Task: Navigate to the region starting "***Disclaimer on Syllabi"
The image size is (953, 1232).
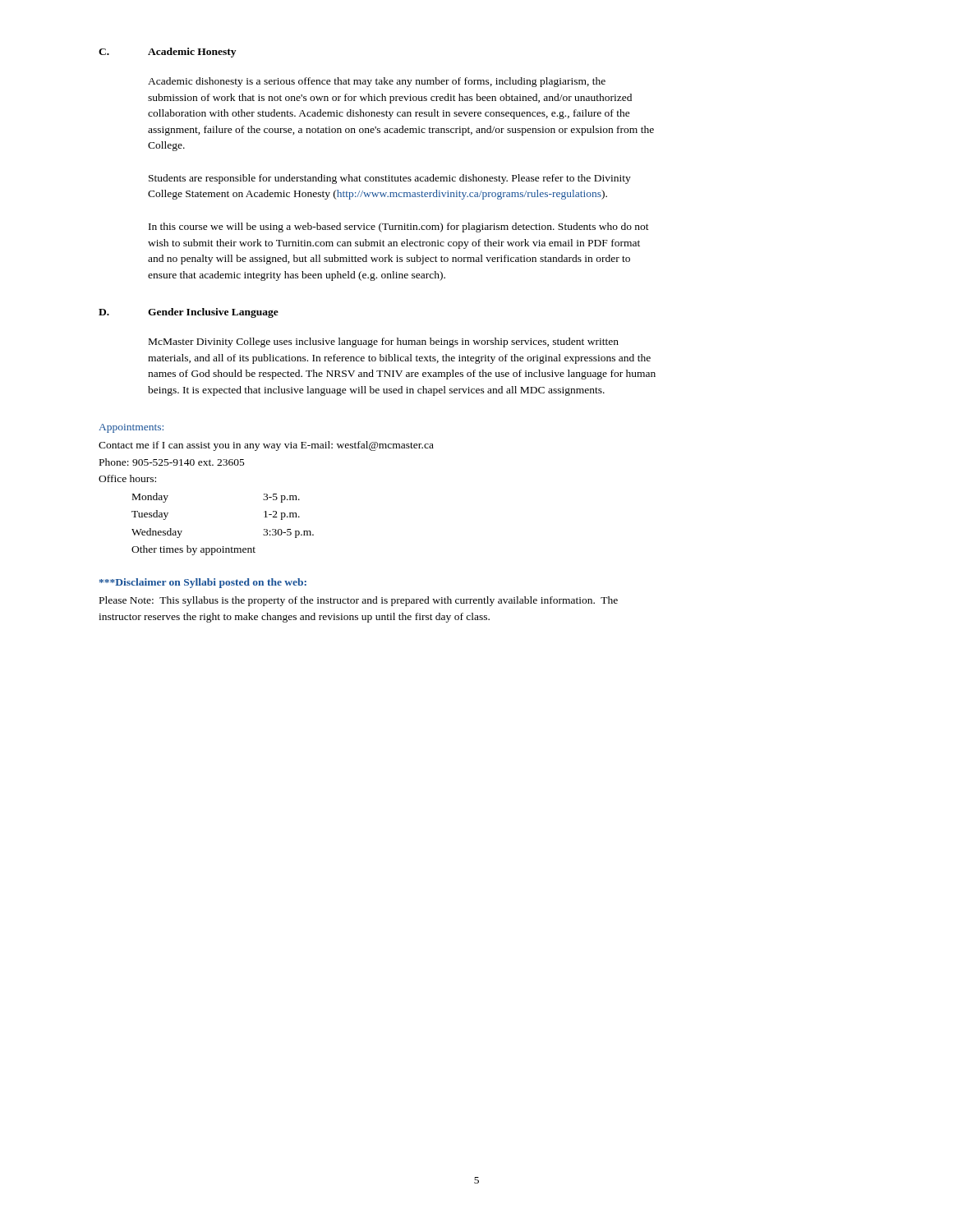Action: tap(203, 582)
